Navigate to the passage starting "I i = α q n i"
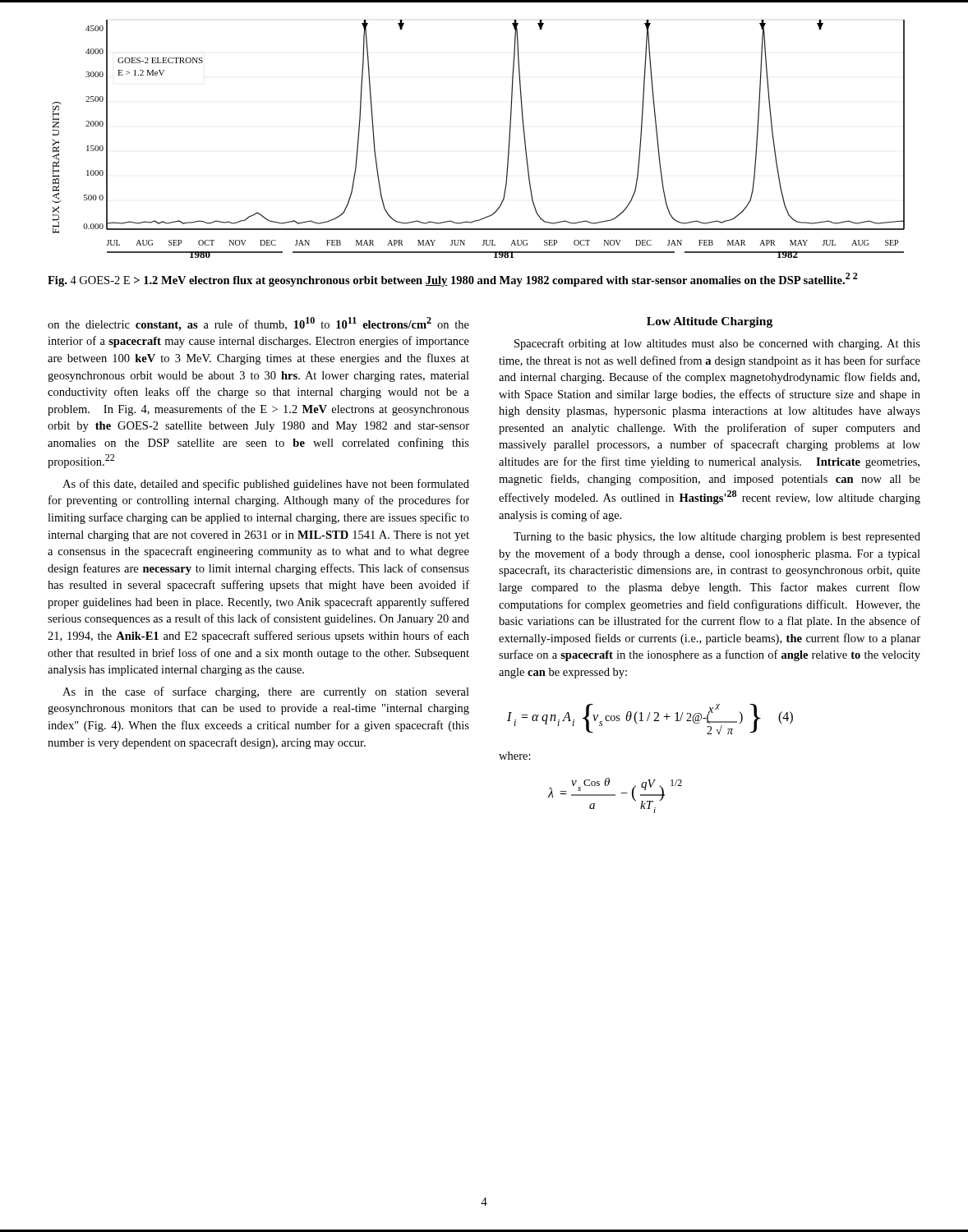The image size is (968, 1232). [667, 715]
